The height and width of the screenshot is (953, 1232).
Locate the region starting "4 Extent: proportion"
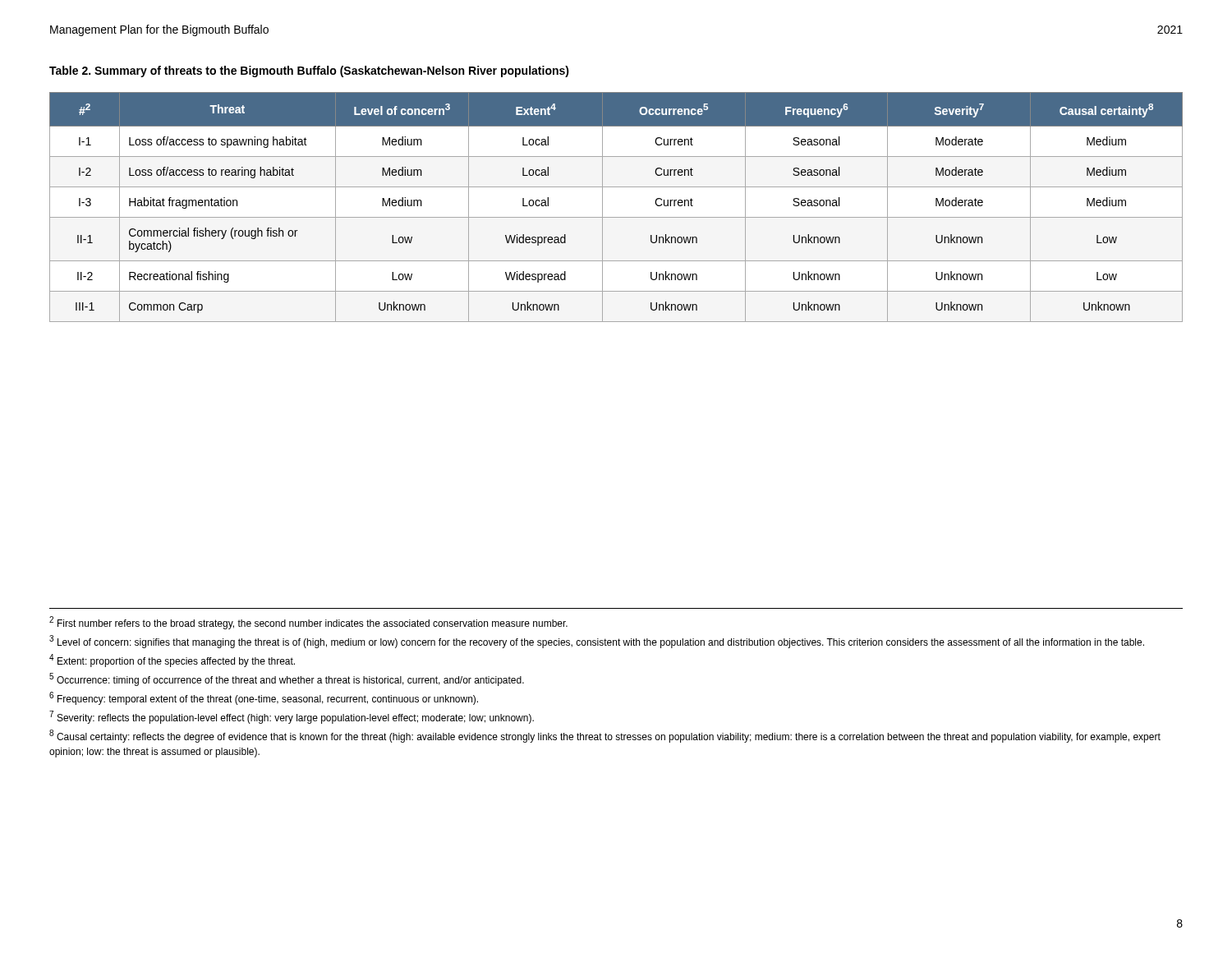(x=173, y=660)
